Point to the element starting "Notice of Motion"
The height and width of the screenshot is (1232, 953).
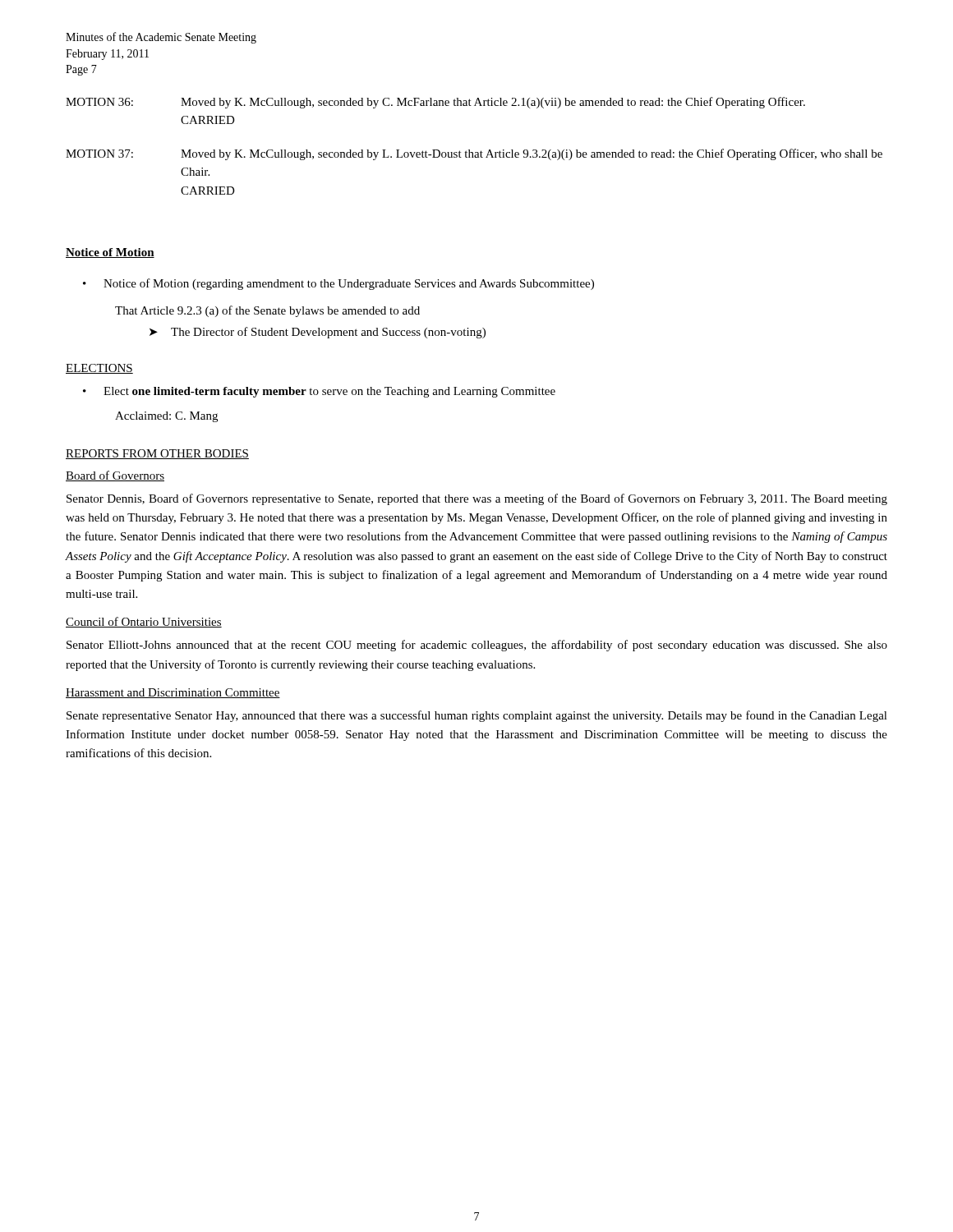(110, 253)
